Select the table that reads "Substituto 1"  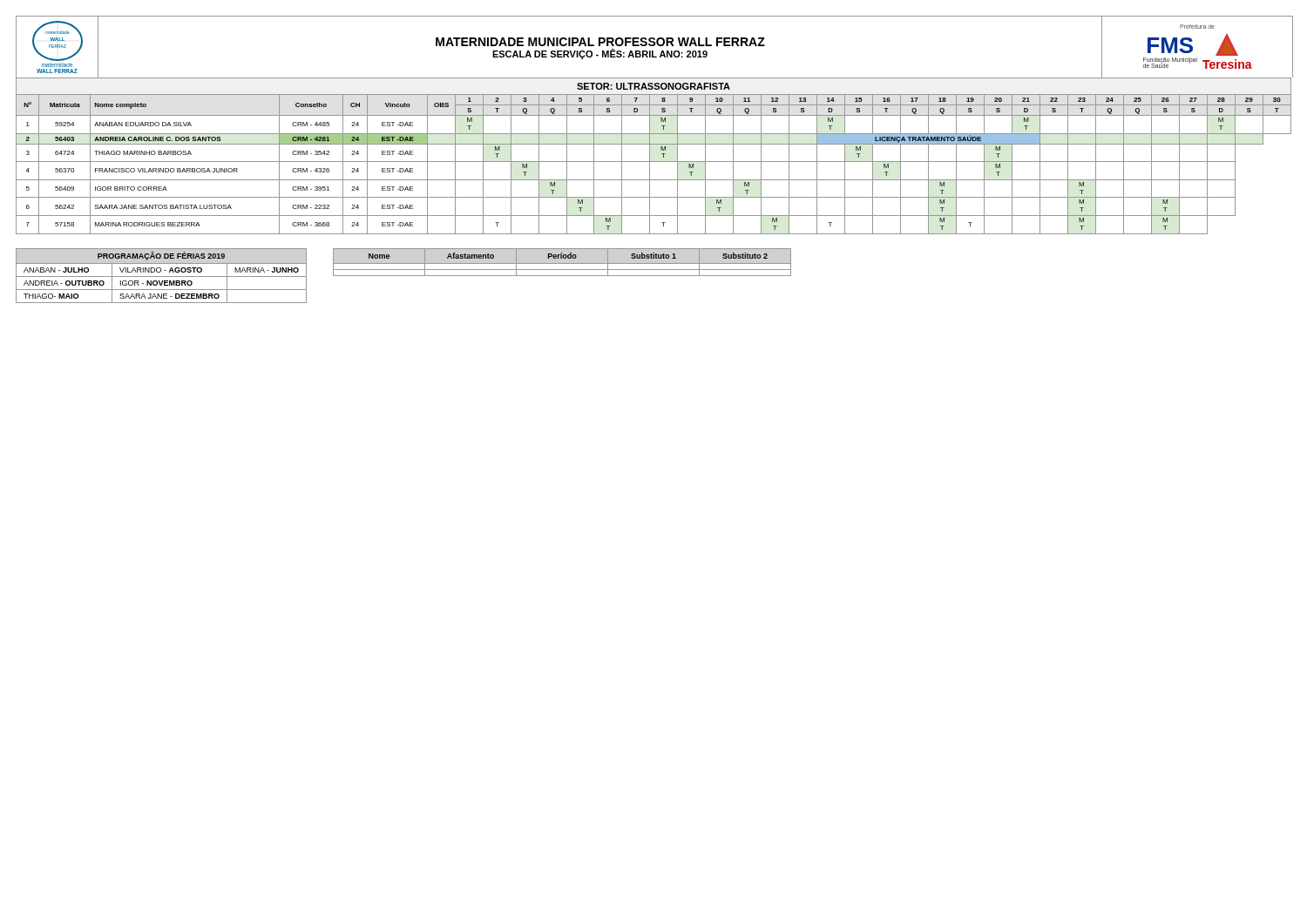[x=562, y=262]
